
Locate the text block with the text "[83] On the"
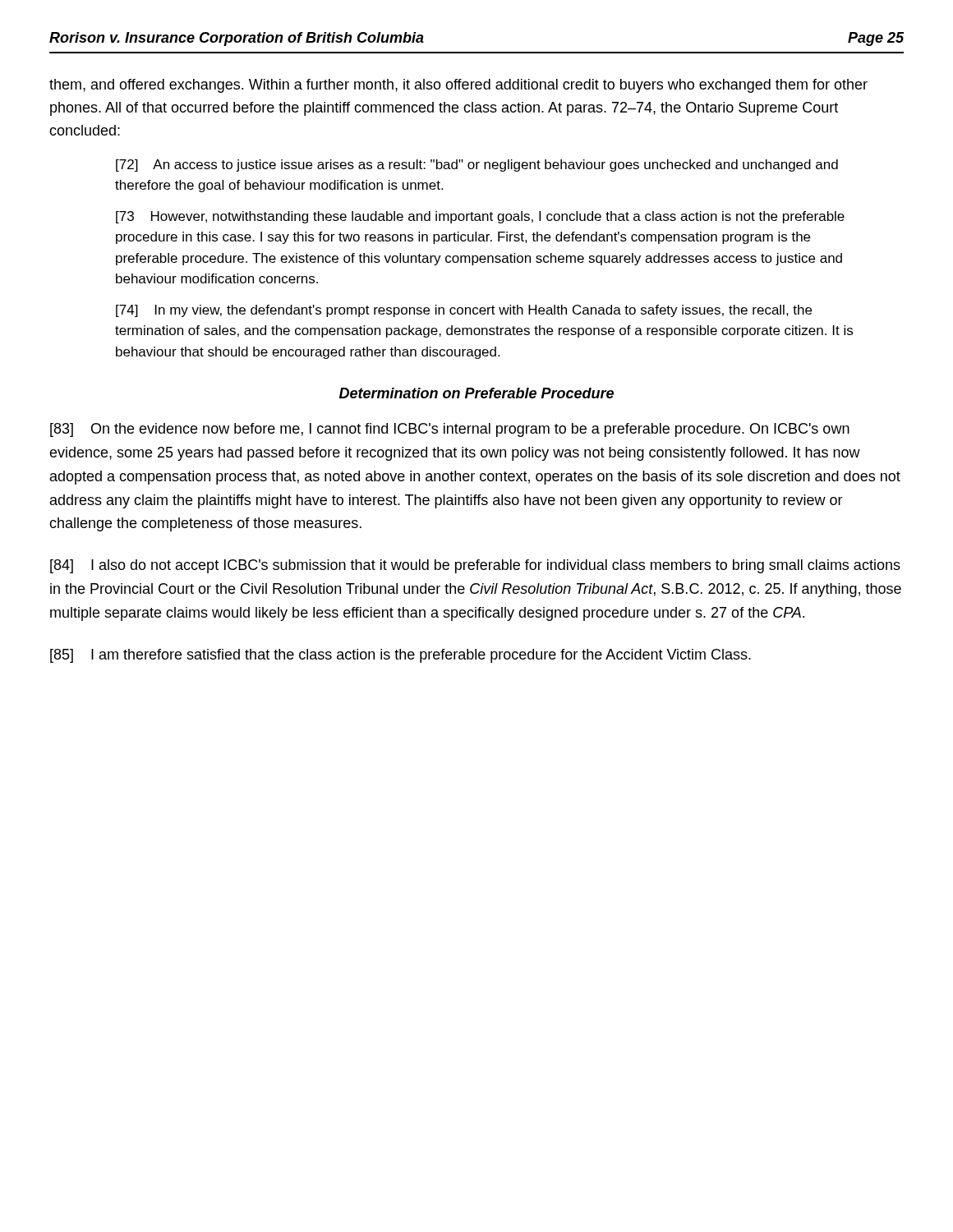tap(475, 476)
